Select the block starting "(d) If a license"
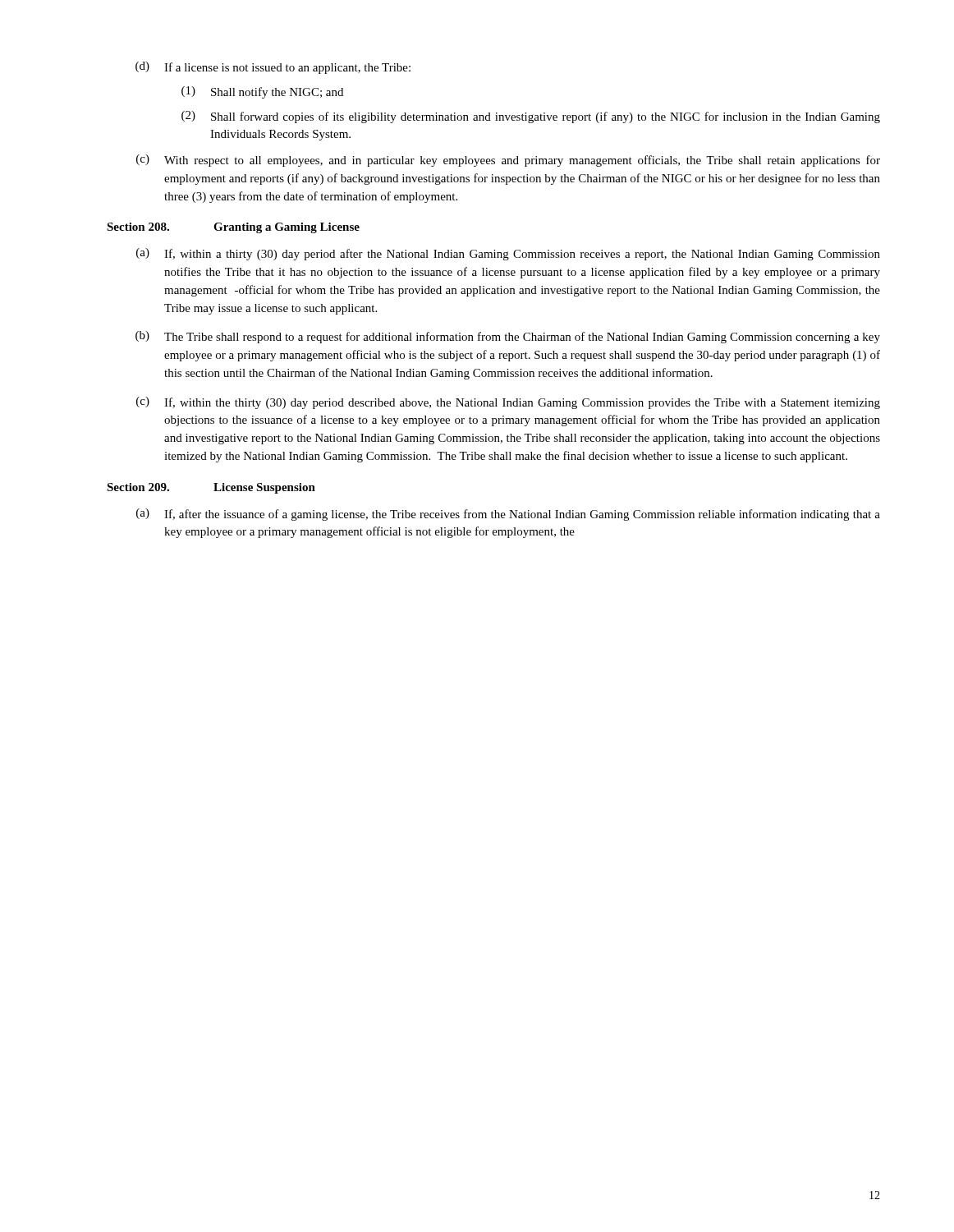 pos(273,68)
